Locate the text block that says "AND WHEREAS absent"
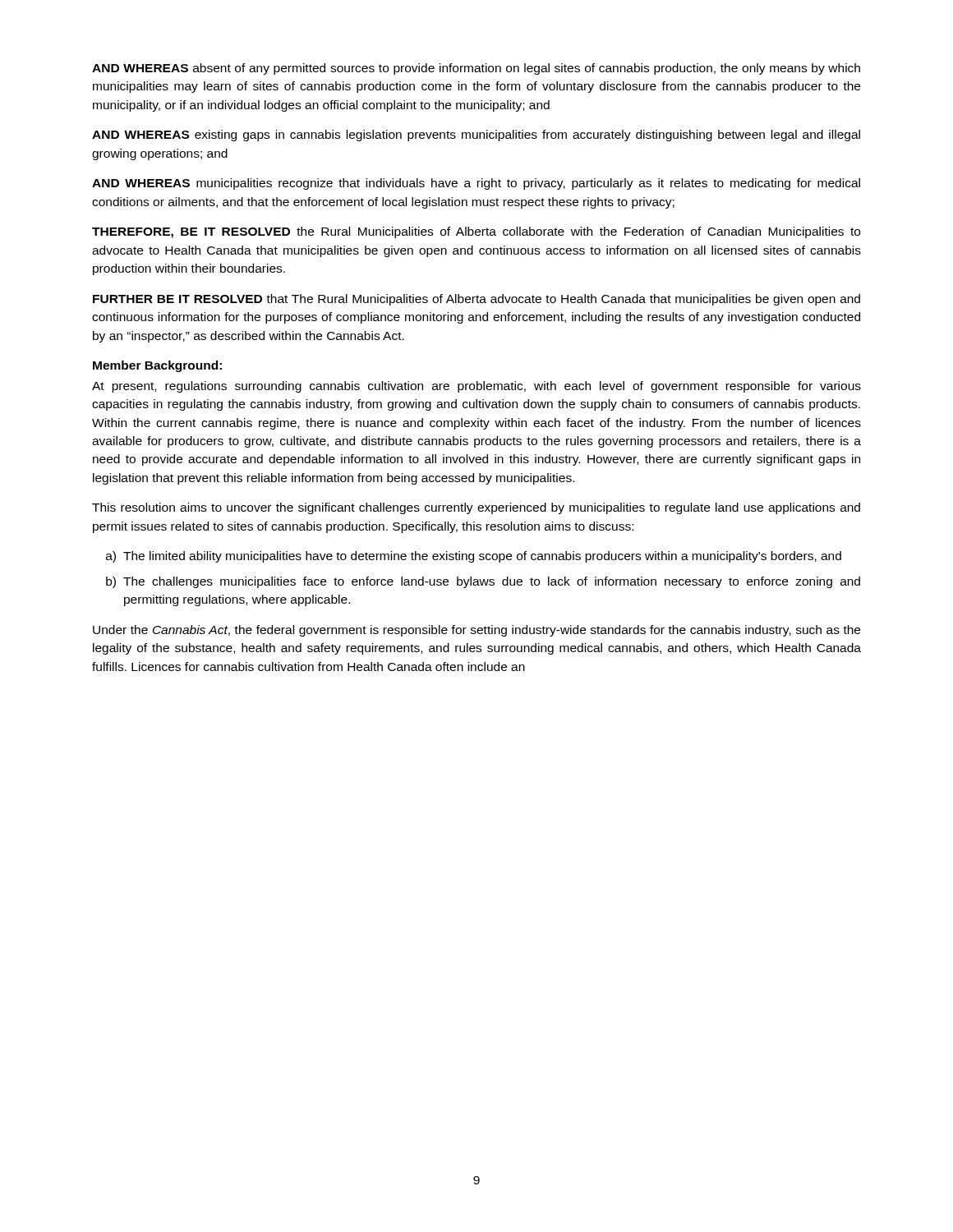This screenshot has height=1232, width=953. (476, 87)
